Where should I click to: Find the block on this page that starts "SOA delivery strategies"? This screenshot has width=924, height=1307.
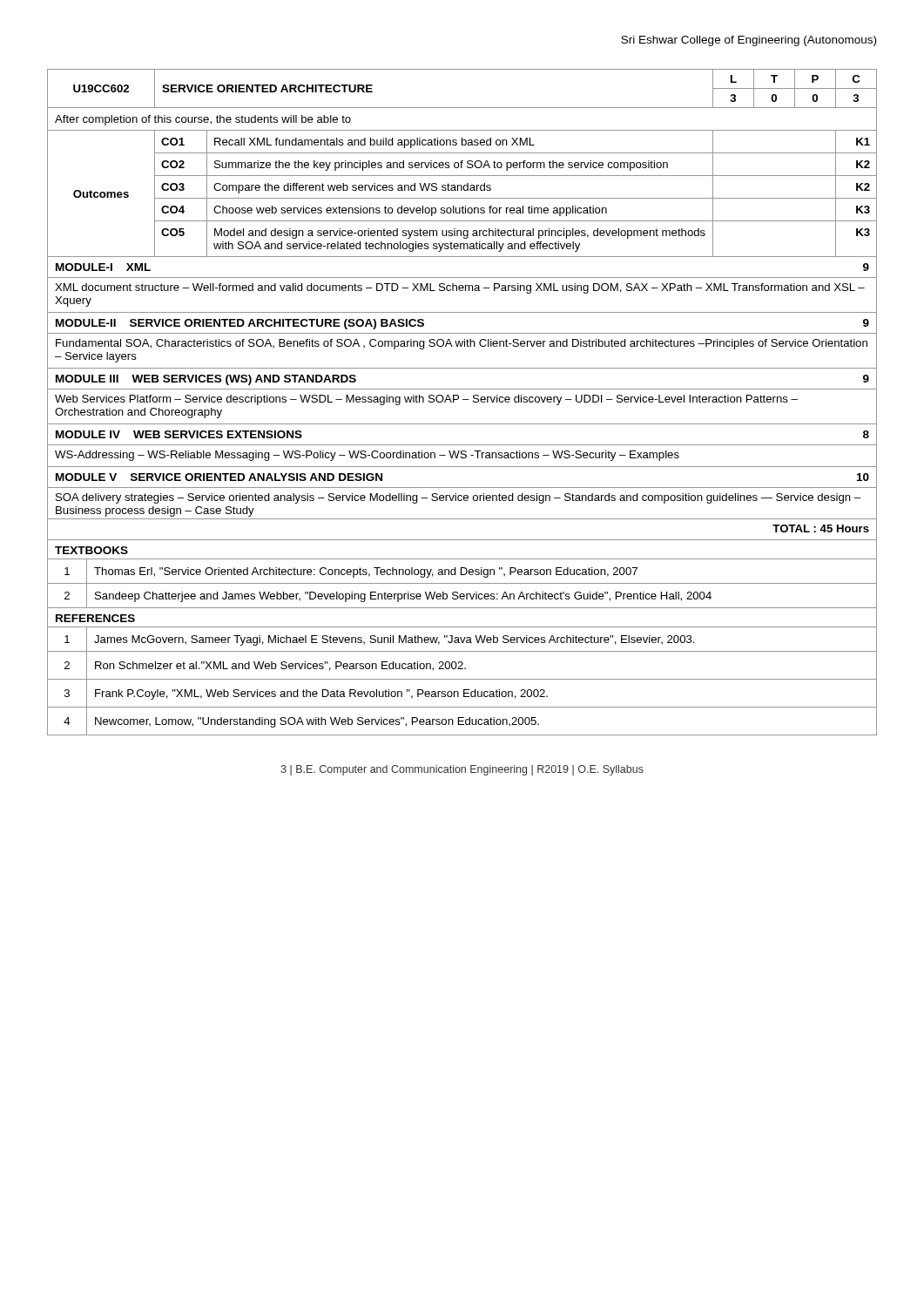(458, 504)
